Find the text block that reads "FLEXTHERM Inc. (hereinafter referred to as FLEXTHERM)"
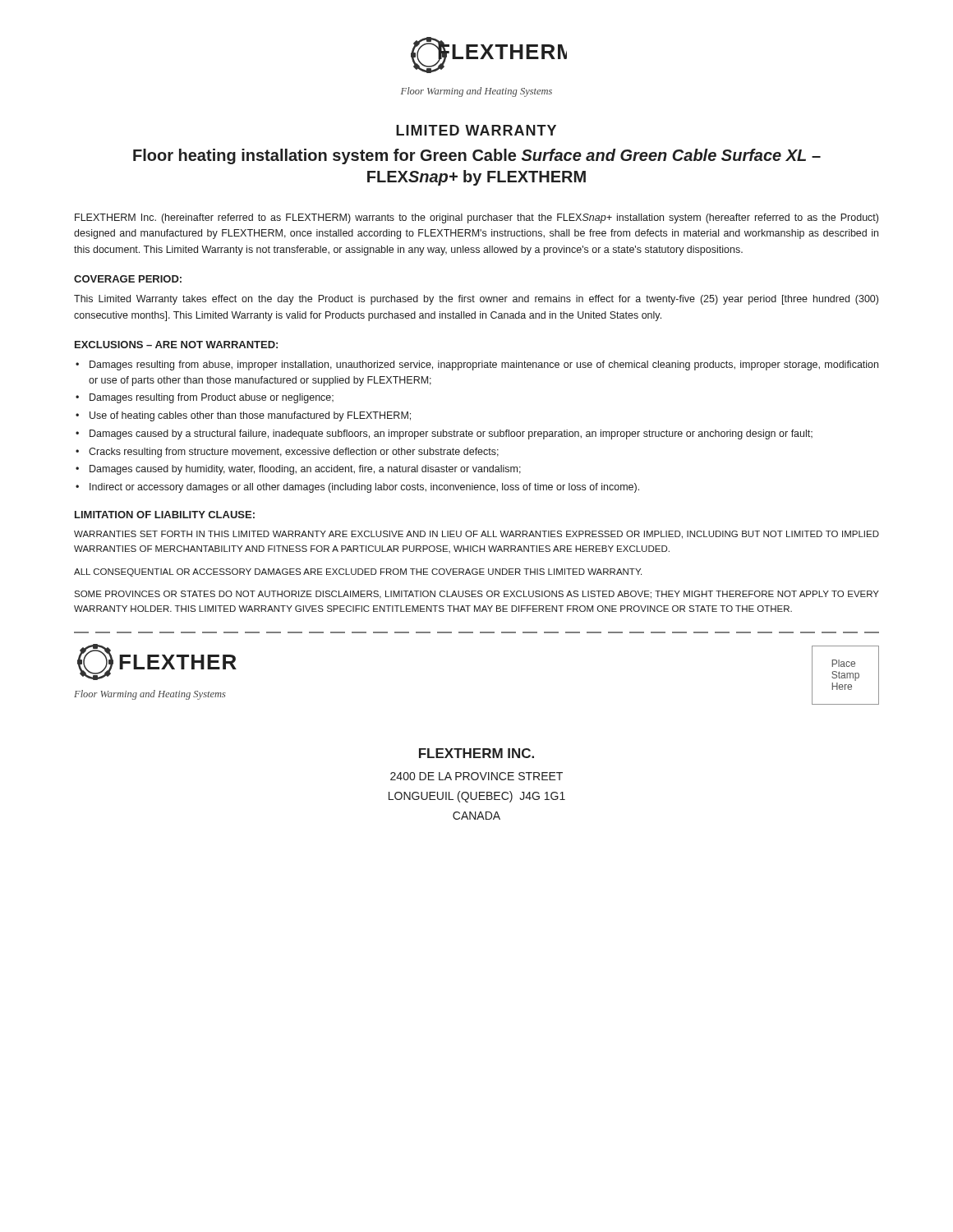 pos(476,234)
